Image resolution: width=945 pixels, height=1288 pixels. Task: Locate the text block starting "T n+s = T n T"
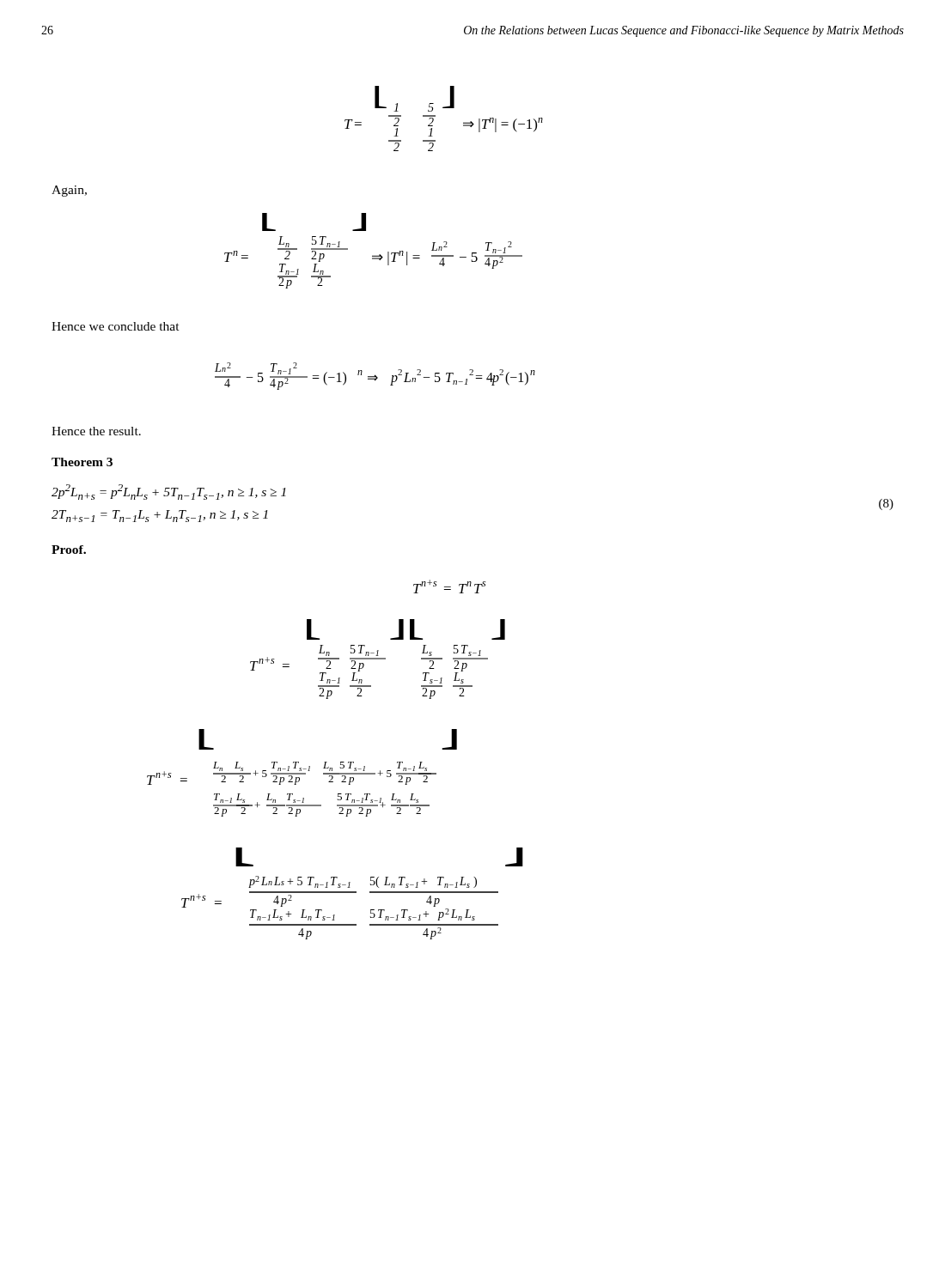472,588
